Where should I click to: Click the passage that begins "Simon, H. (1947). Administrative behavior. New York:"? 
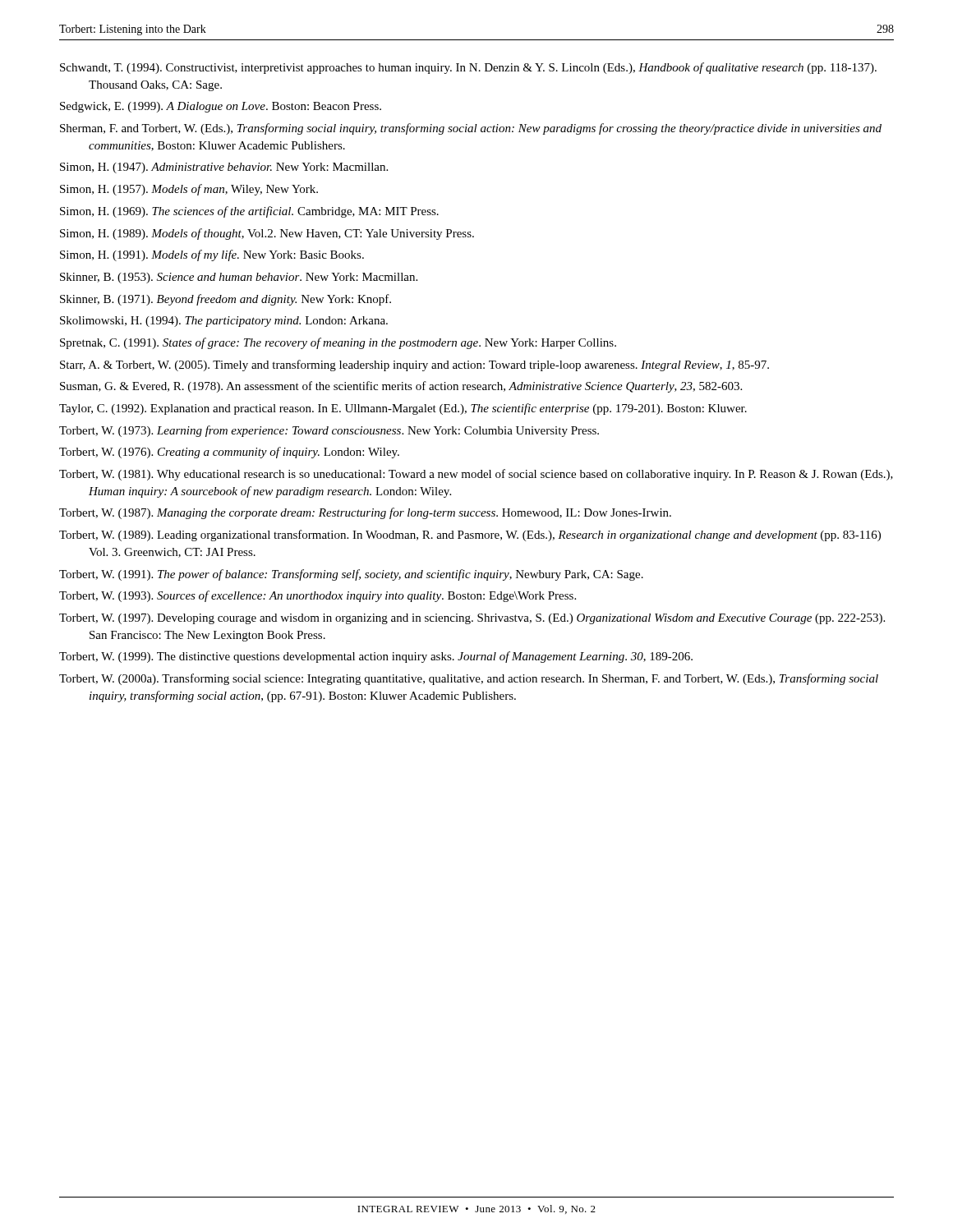(x=224, y=167)
